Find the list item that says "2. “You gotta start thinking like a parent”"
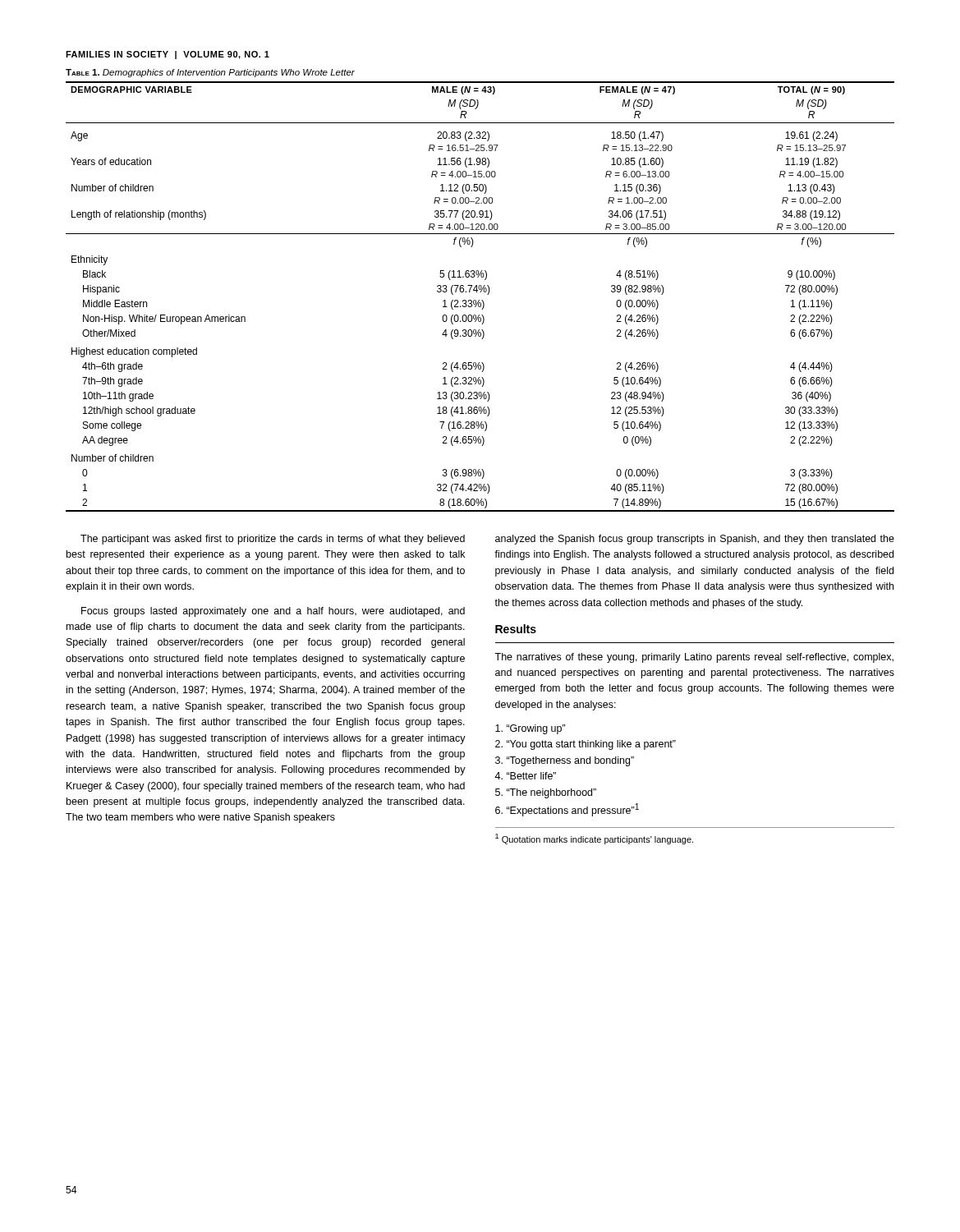The height and width of the screenshot is (1232, 960). click(585, 744)
